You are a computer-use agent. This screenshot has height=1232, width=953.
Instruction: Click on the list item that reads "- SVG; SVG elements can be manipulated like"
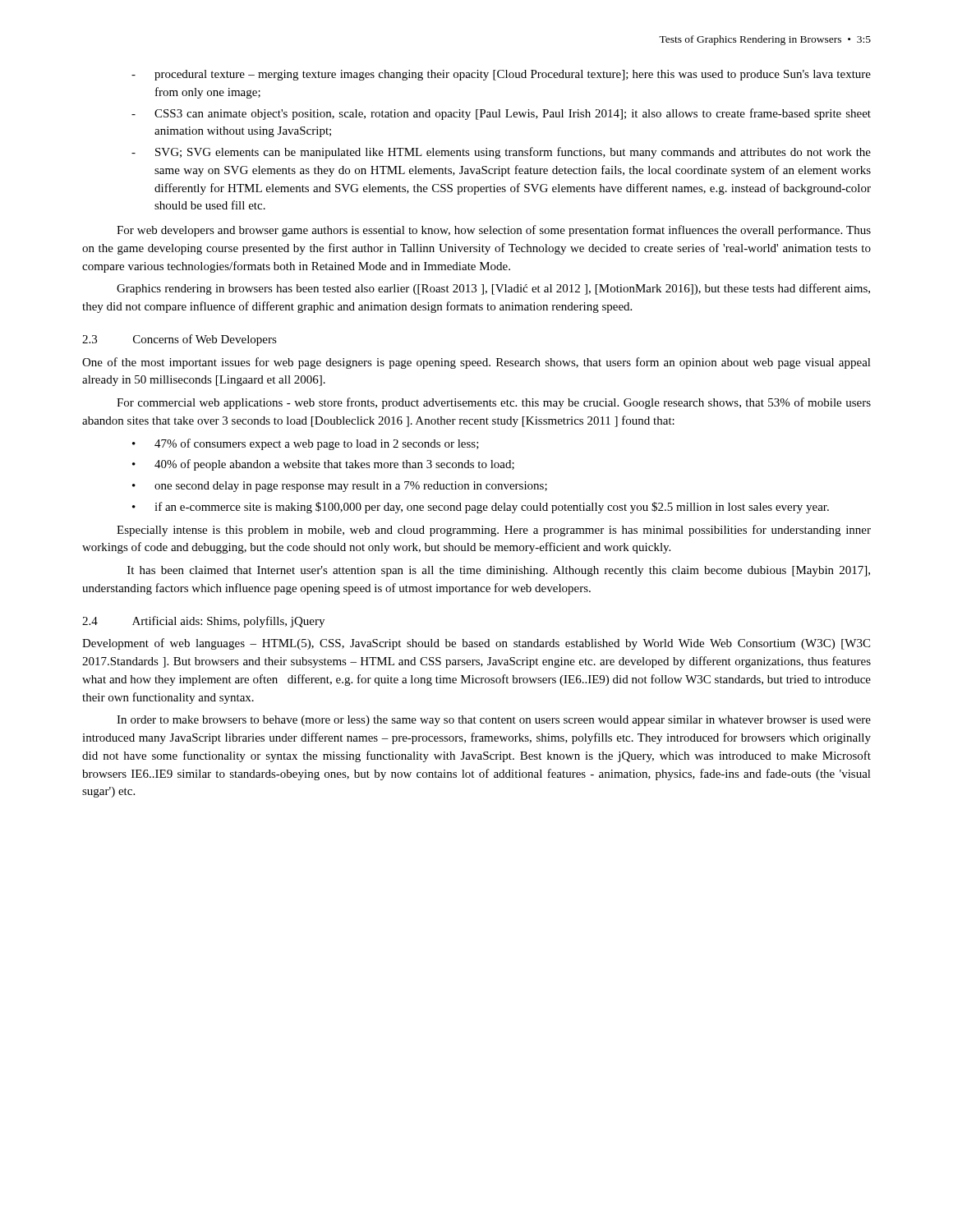click(x=476, y=180)
